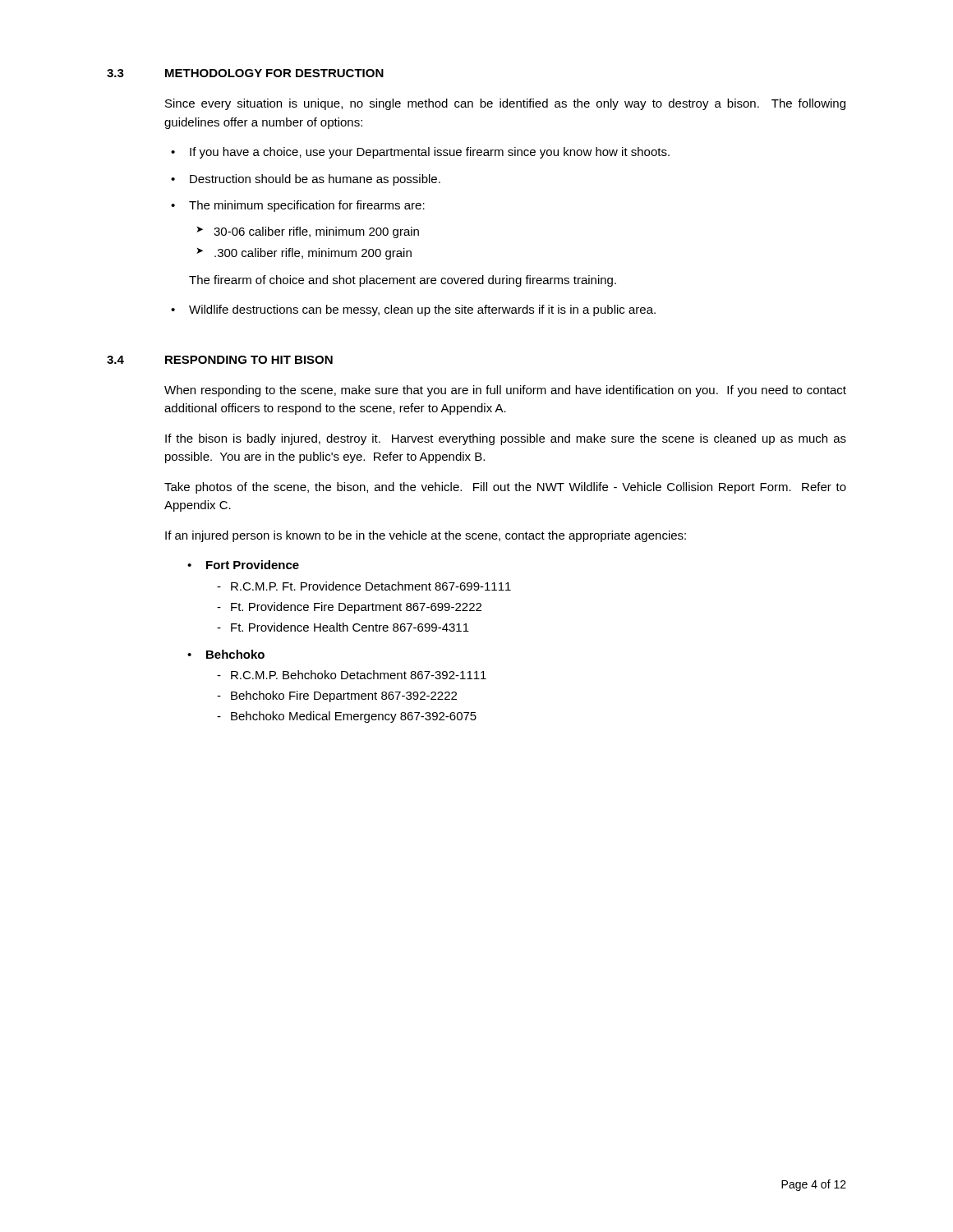The width and height of the screenshot is (953, 1232).
Task: Find the passage starting "Behchoko R.C.M.P. Behchoko Detachment 867-392-1111 Behchoko Fire Department"
Action: tap(235, 654)
